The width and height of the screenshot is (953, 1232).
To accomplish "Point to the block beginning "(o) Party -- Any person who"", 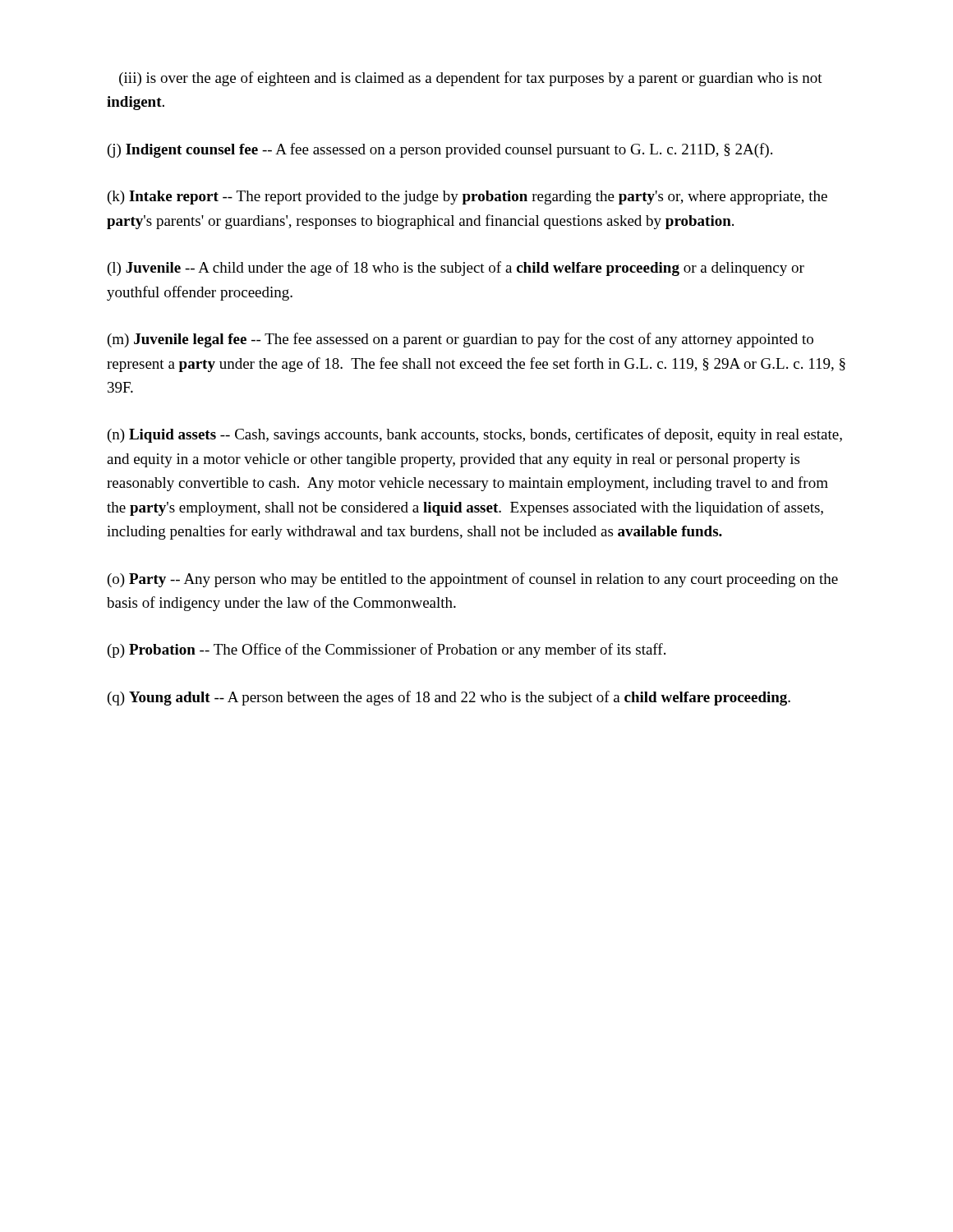I will (472, 590).
